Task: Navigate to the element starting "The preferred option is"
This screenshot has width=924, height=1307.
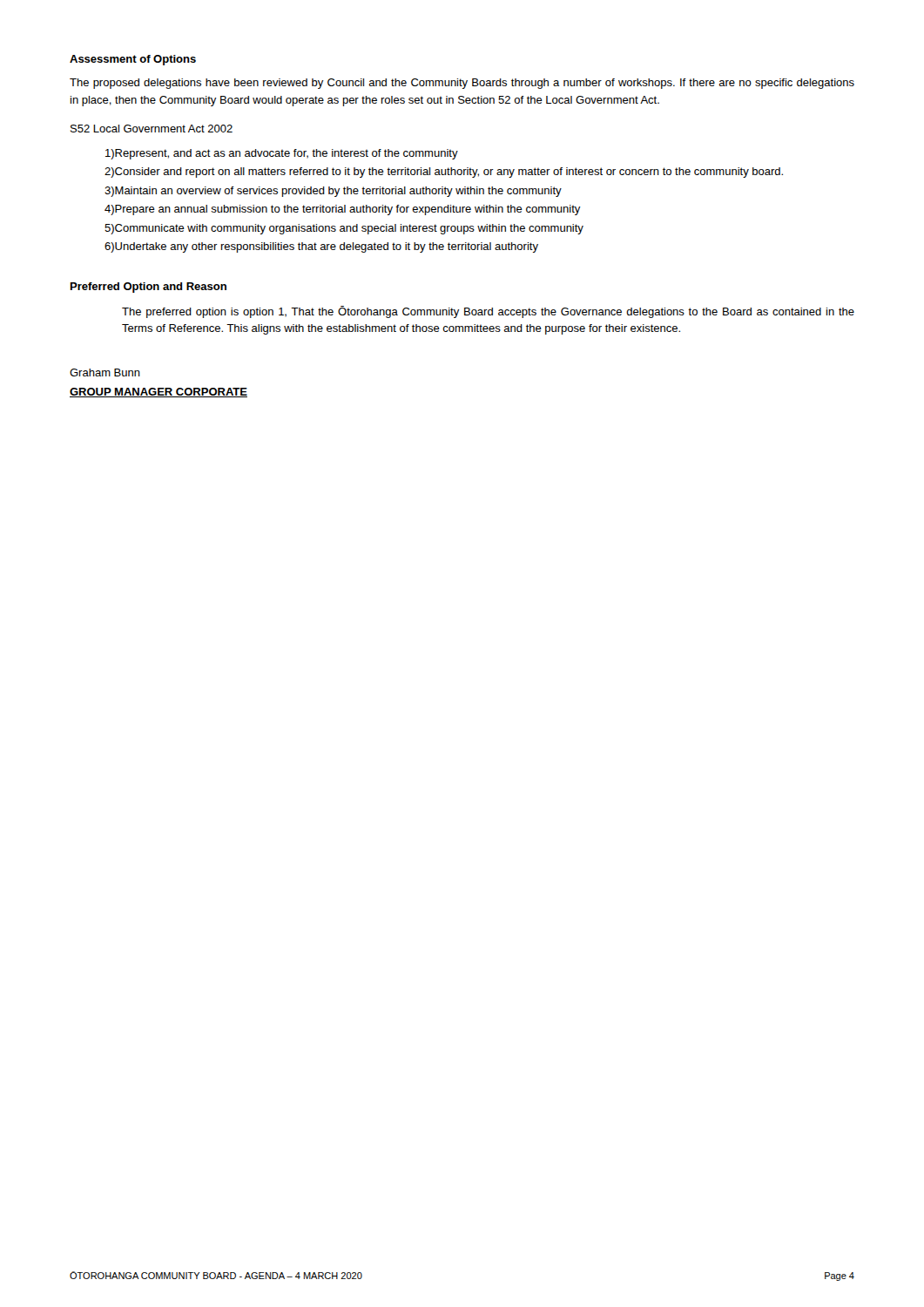Action: [488, 320]
